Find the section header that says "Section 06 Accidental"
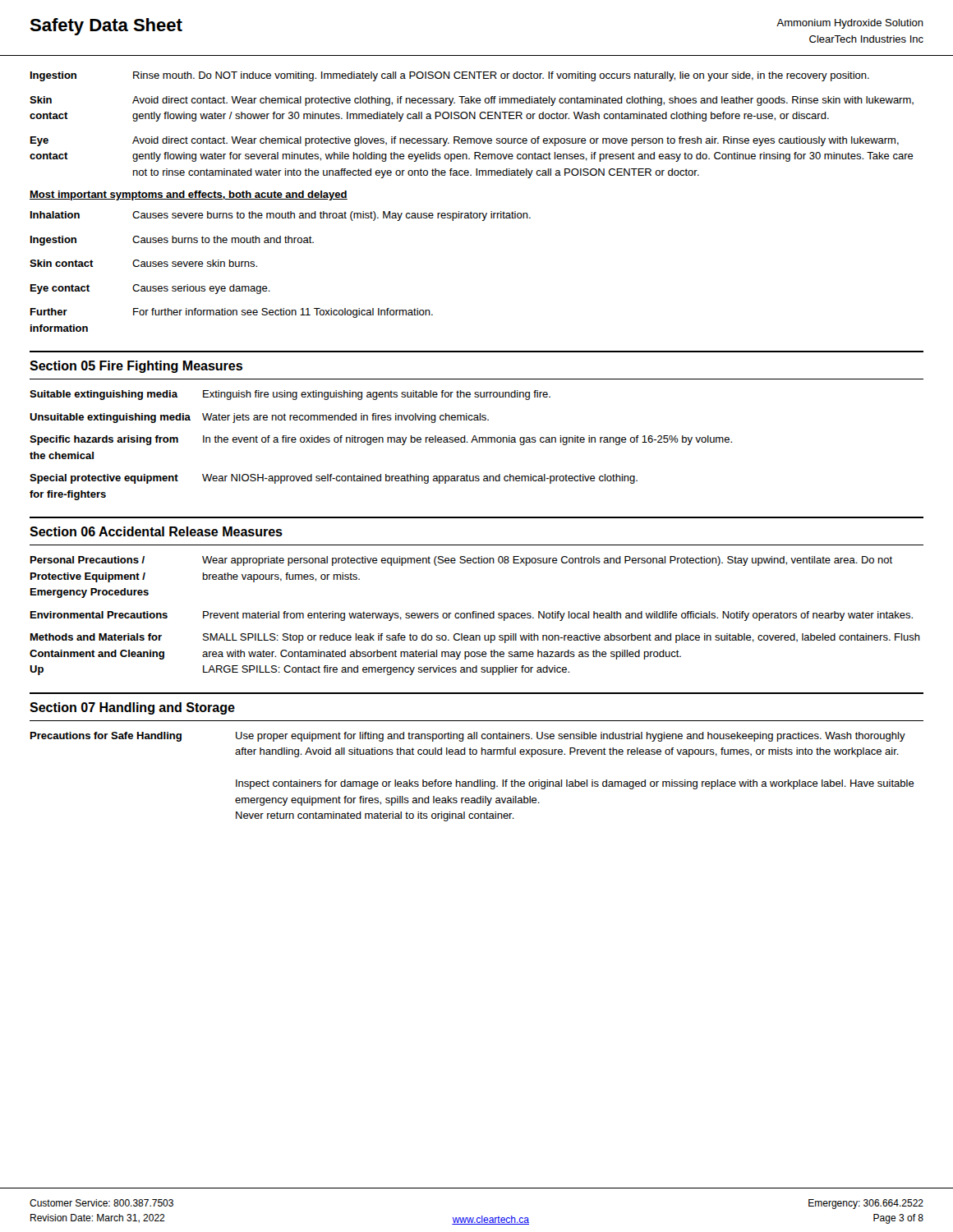This screenshot has width=953, height=1232. click(156, 532)
